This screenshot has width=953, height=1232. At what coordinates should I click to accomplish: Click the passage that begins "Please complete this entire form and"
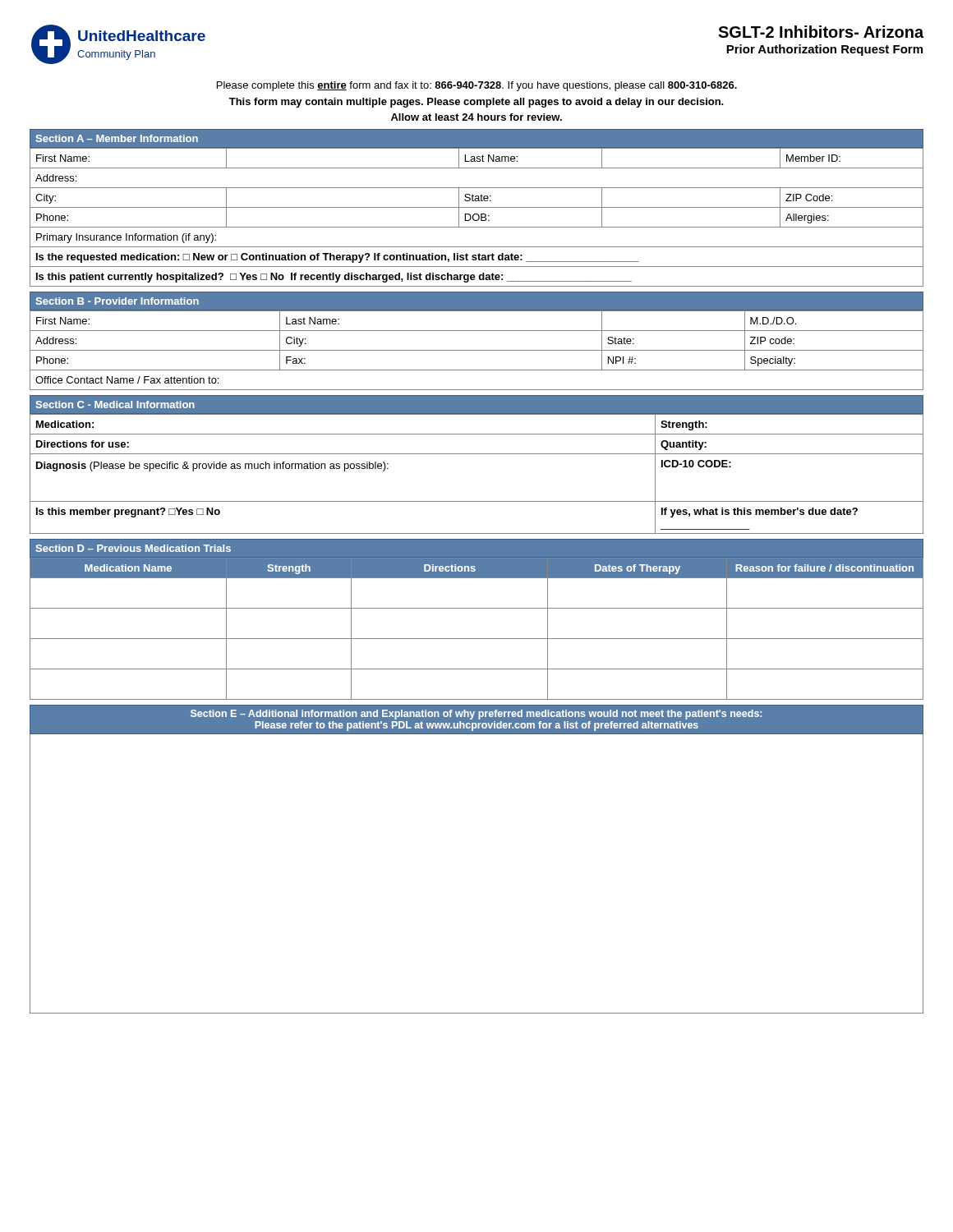tap(476, 101)
